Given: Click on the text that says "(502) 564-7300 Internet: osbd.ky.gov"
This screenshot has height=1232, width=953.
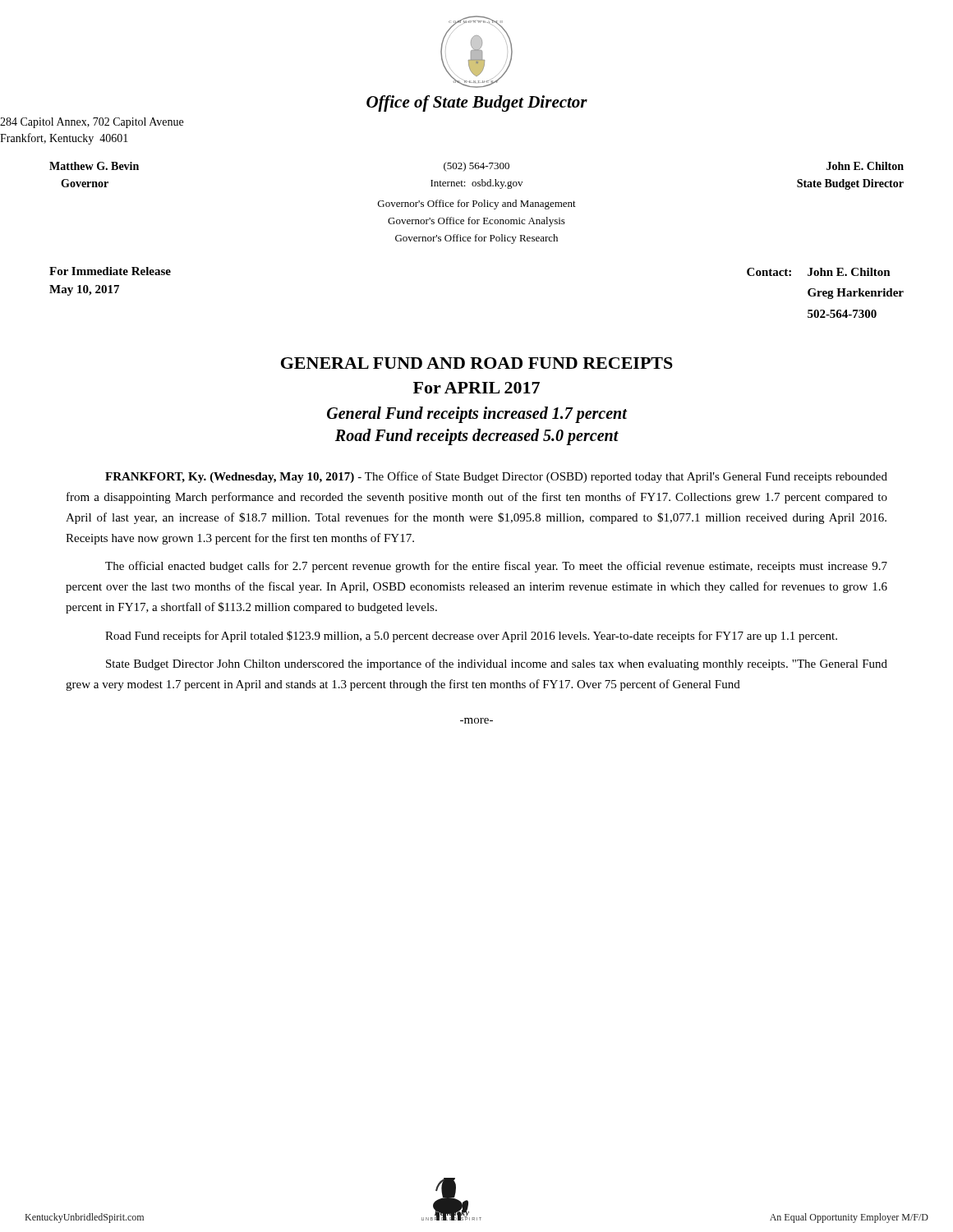Looking at the screenshot, I should 476,174.
